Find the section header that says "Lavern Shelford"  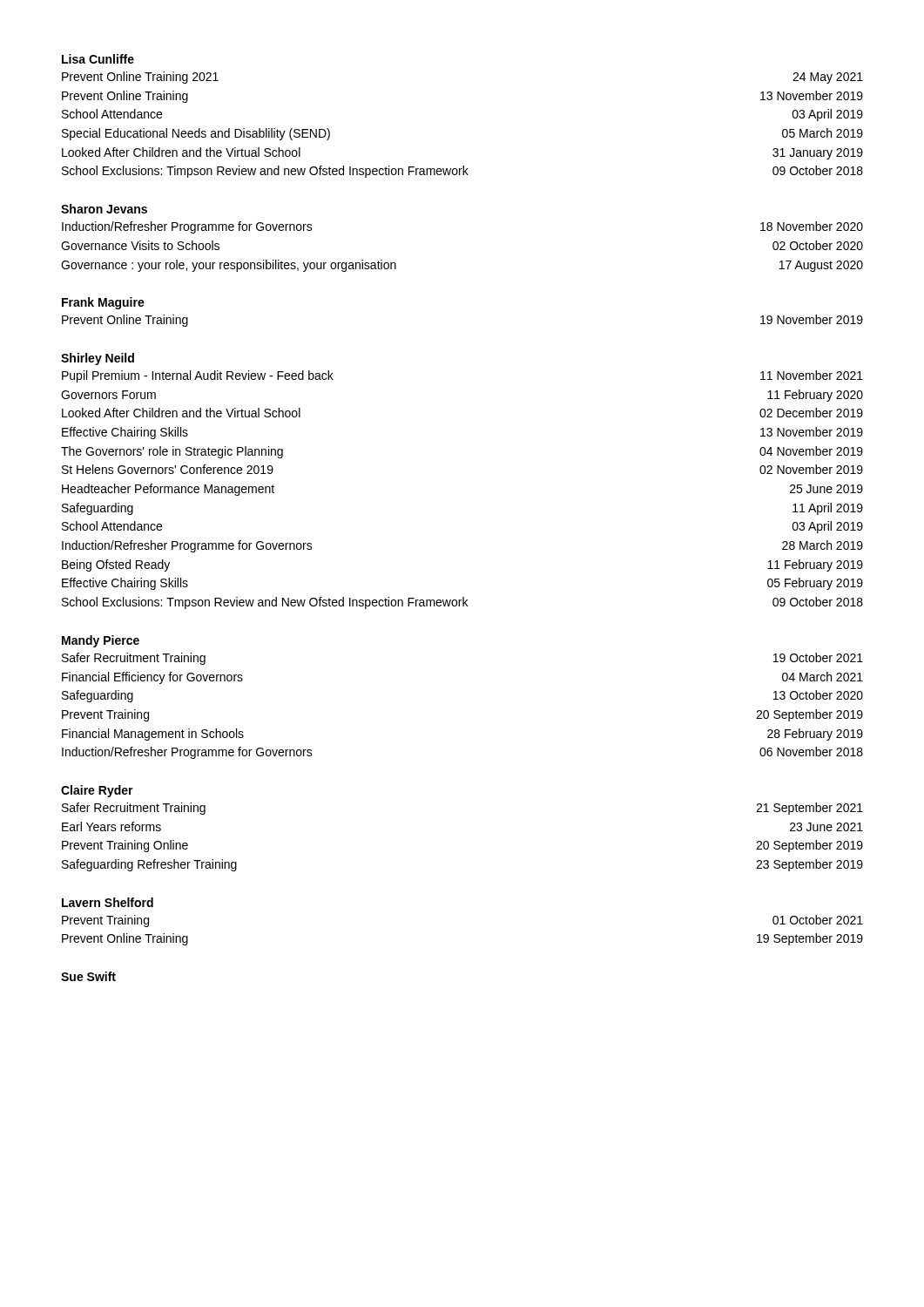107,902
